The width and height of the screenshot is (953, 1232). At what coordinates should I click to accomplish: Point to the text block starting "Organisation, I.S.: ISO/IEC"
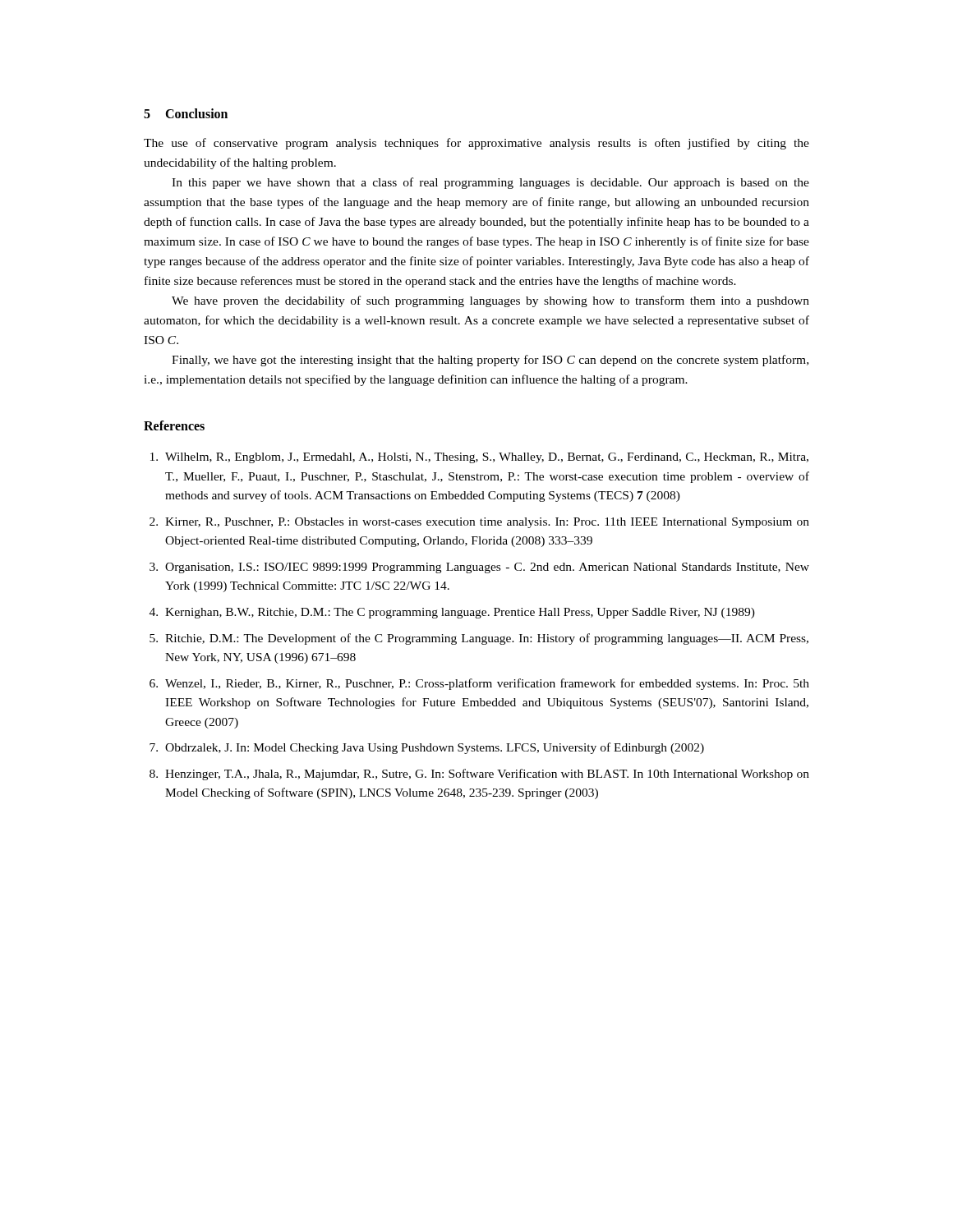[x=487, y=576]
